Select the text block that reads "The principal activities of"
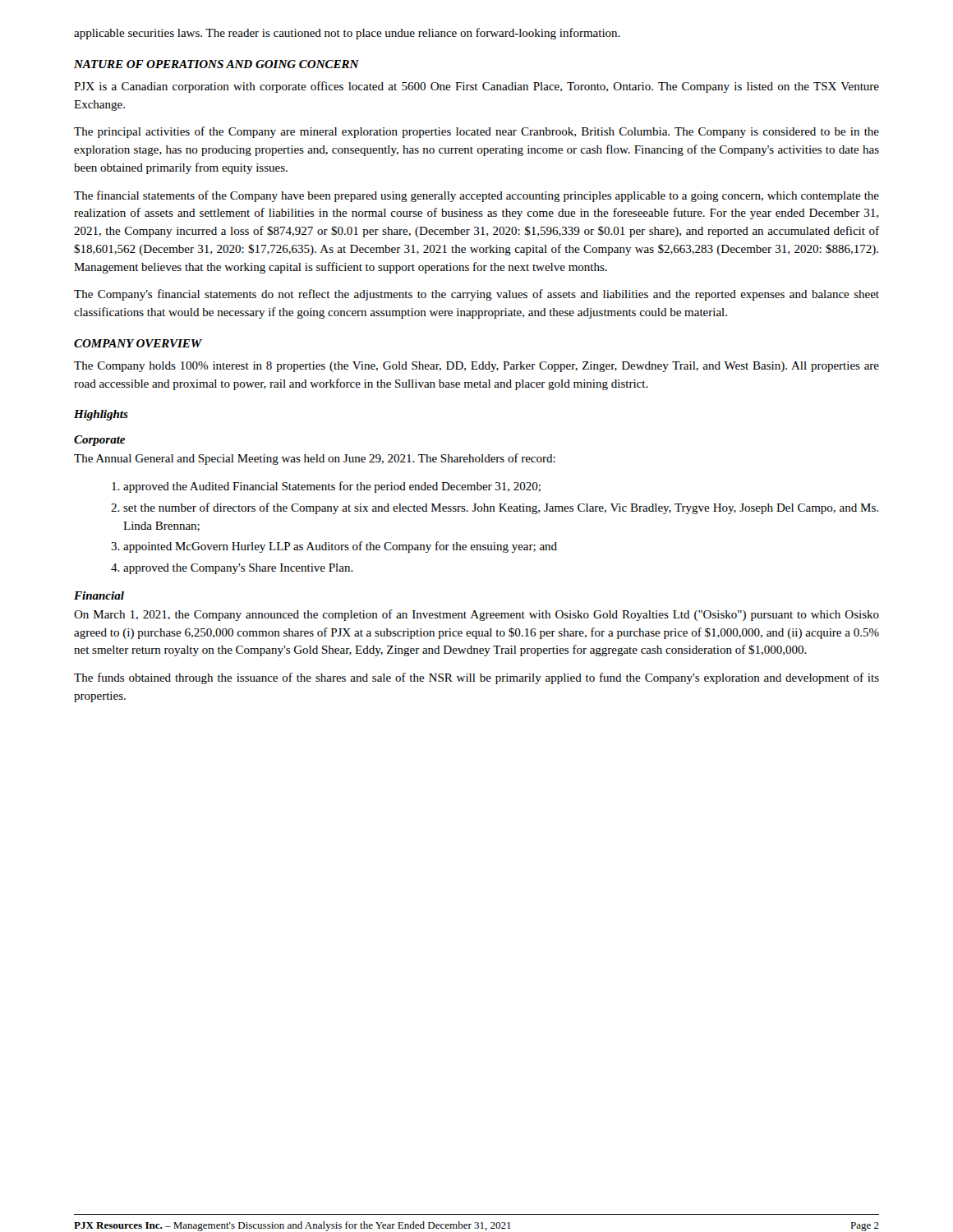953x1232 pixels. [476, 150]
